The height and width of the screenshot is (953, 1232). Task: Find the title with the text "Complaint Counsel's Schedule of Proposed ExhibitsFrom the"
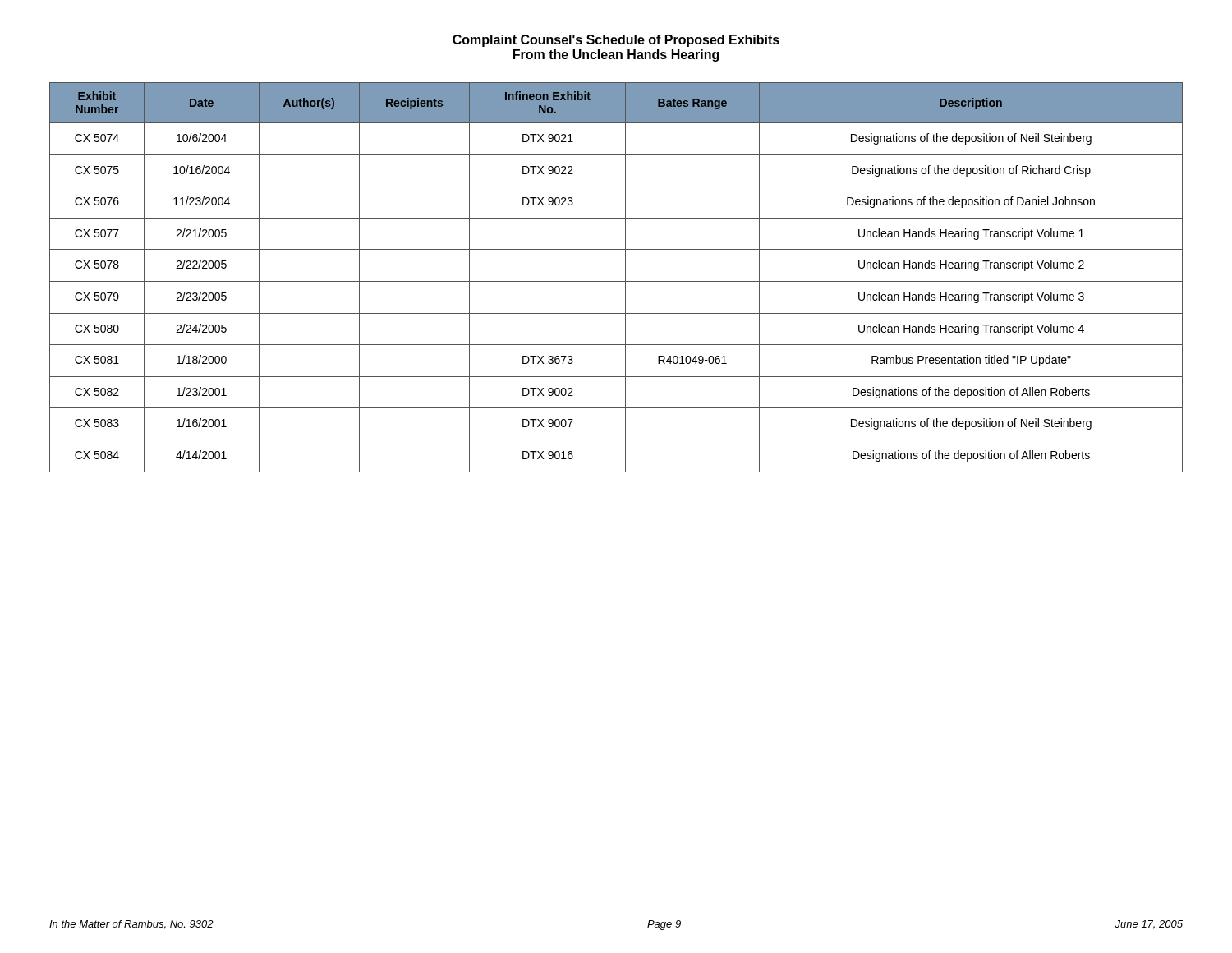(616, 47)
